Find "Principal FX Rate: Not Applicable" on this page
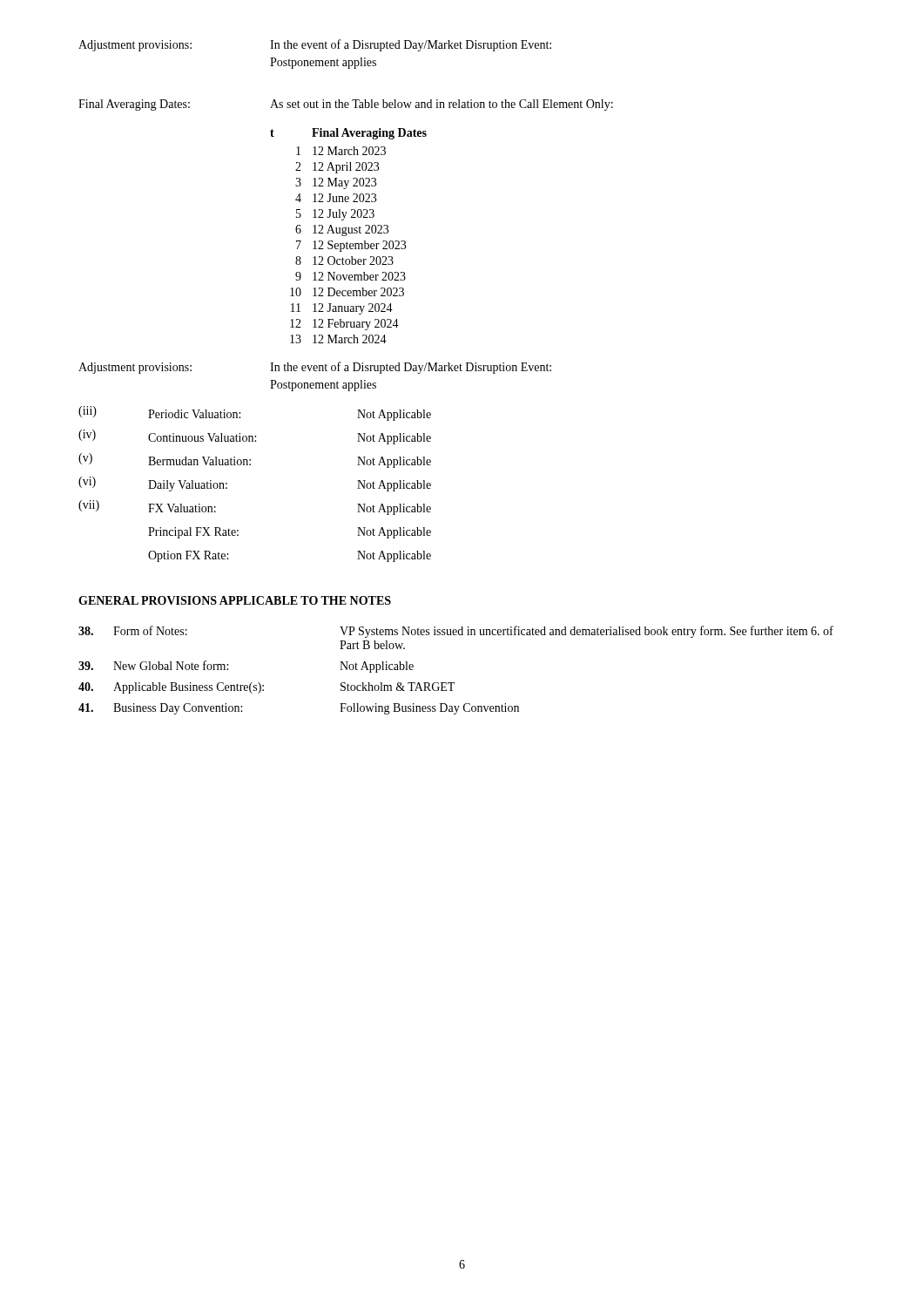Screen dimensions: 1307x924 (x=188, y=533)
